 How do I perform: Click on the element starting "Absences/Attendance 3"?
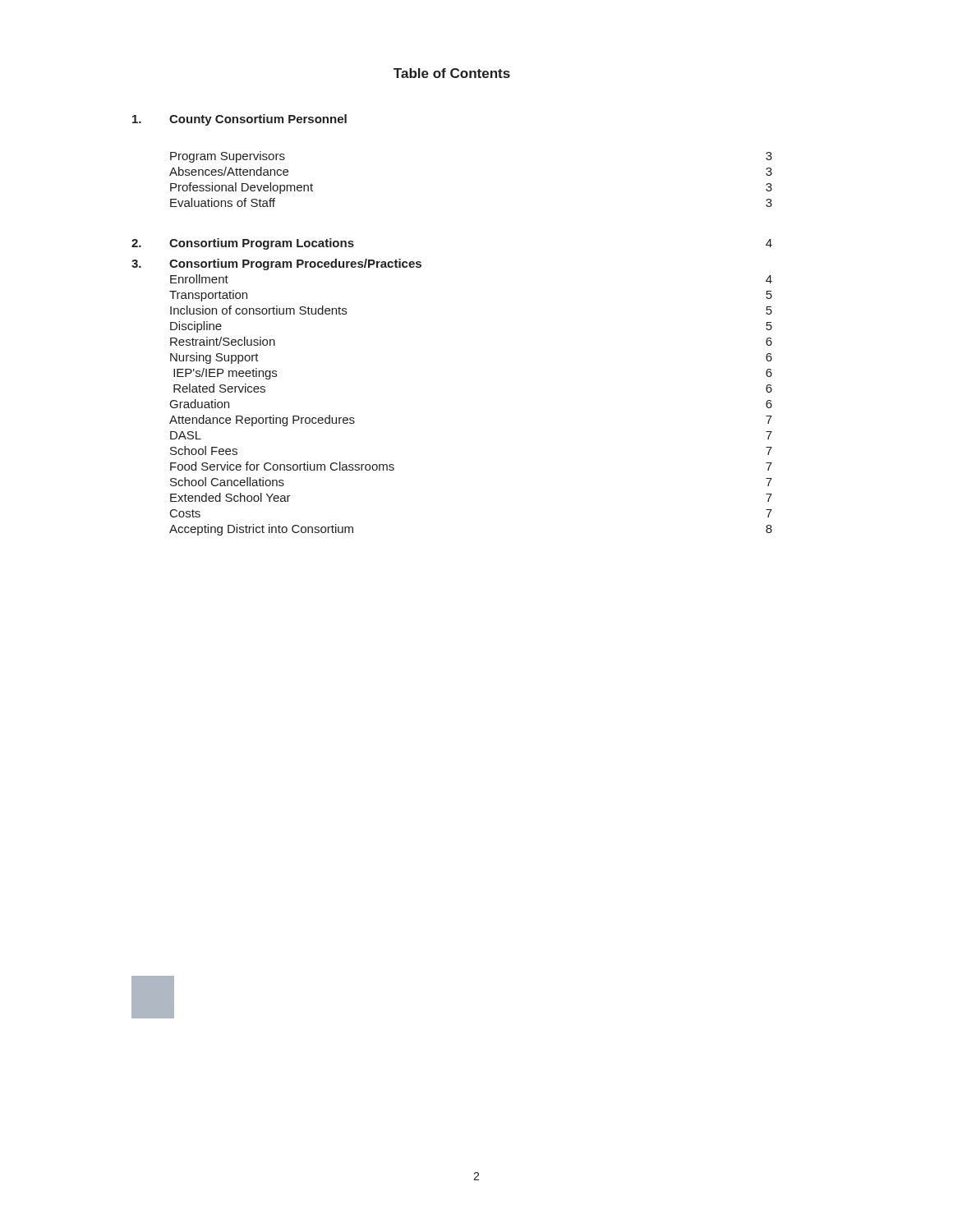pyautogui.click(x=236, y=171)
